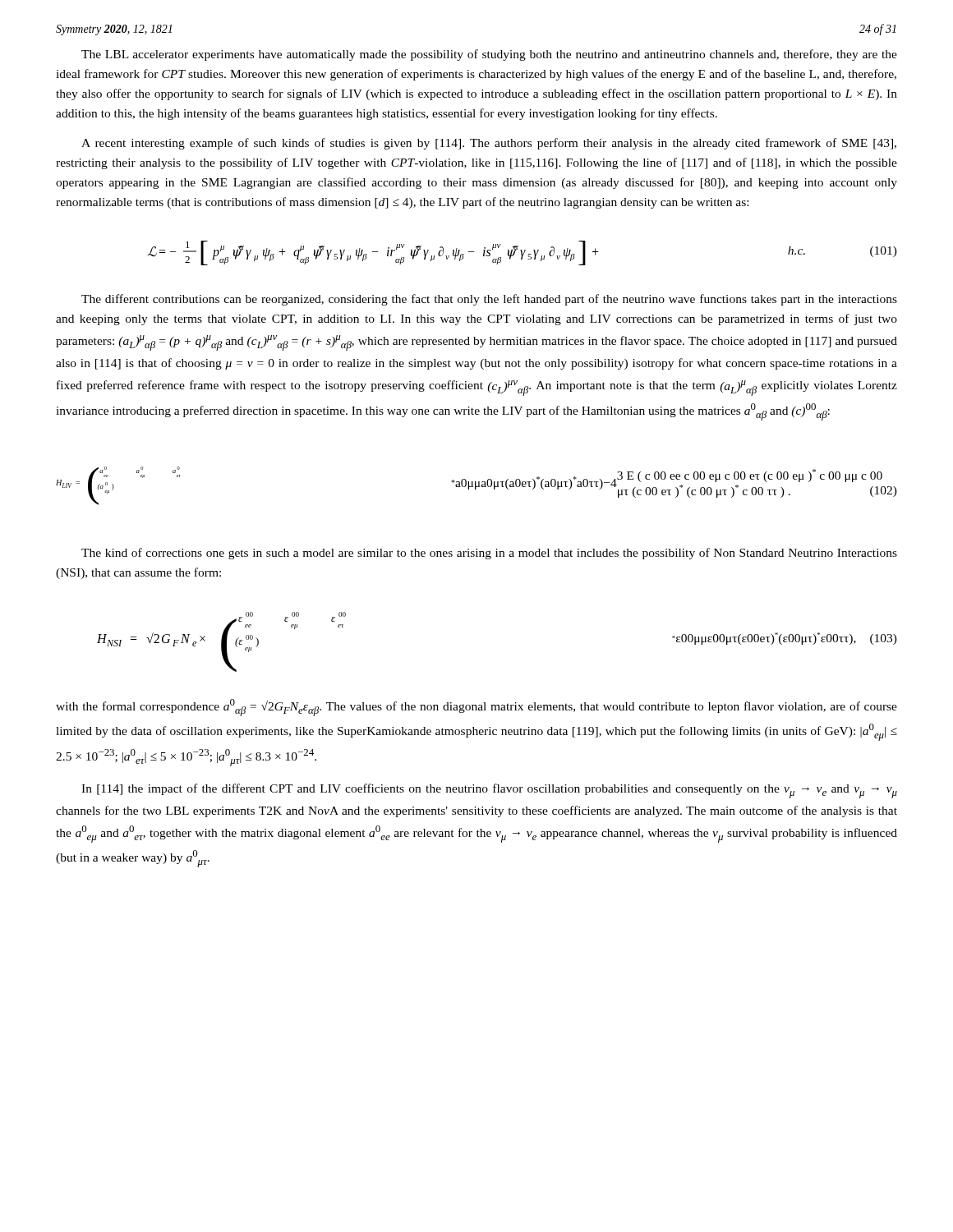Viewport: 953px width, 1232px height.
Task: Select the region starting "with the formal correspondence"
Action: [x=476, y=731]
